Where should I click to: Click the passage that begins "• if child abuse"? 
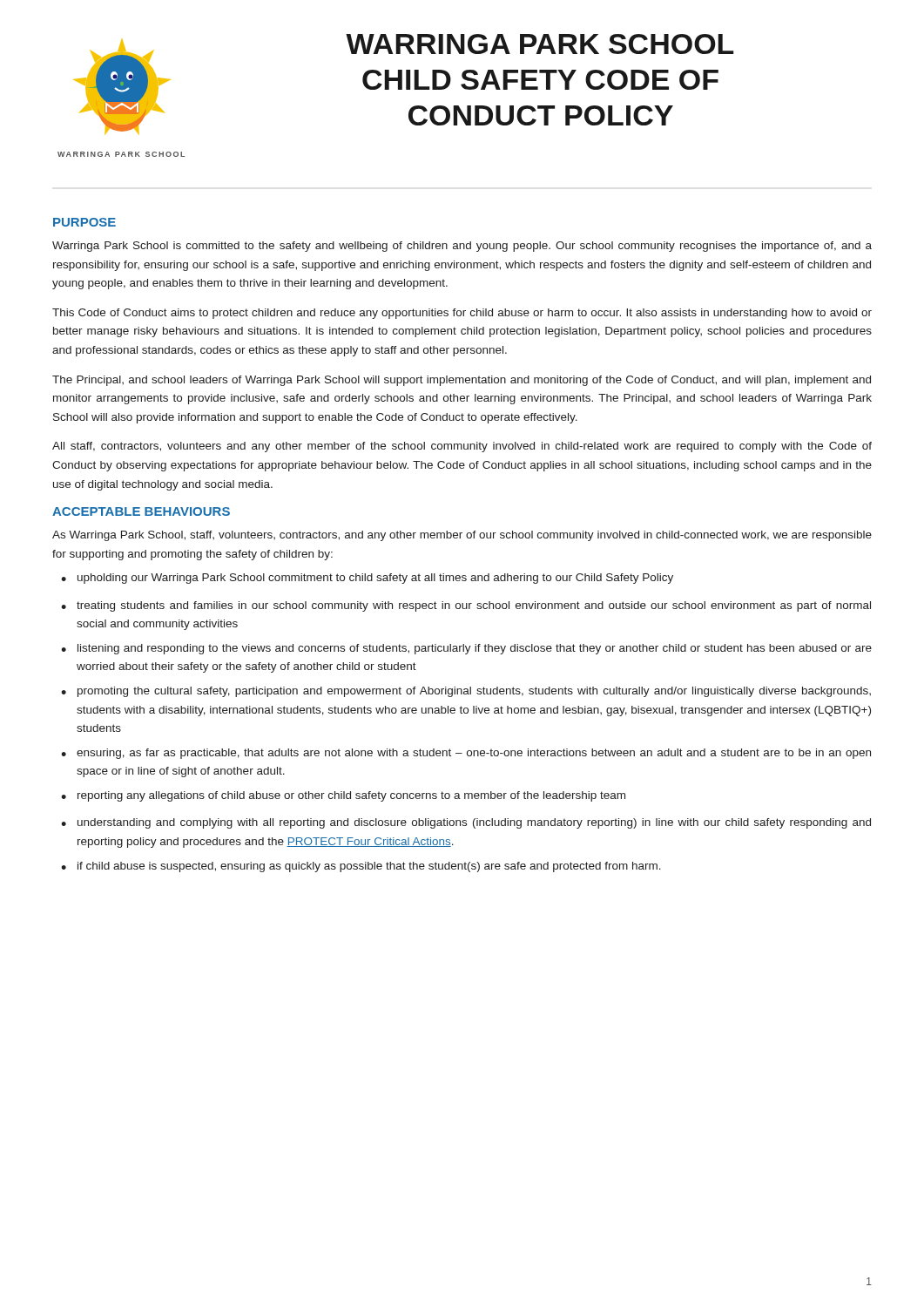click(466, 867)
